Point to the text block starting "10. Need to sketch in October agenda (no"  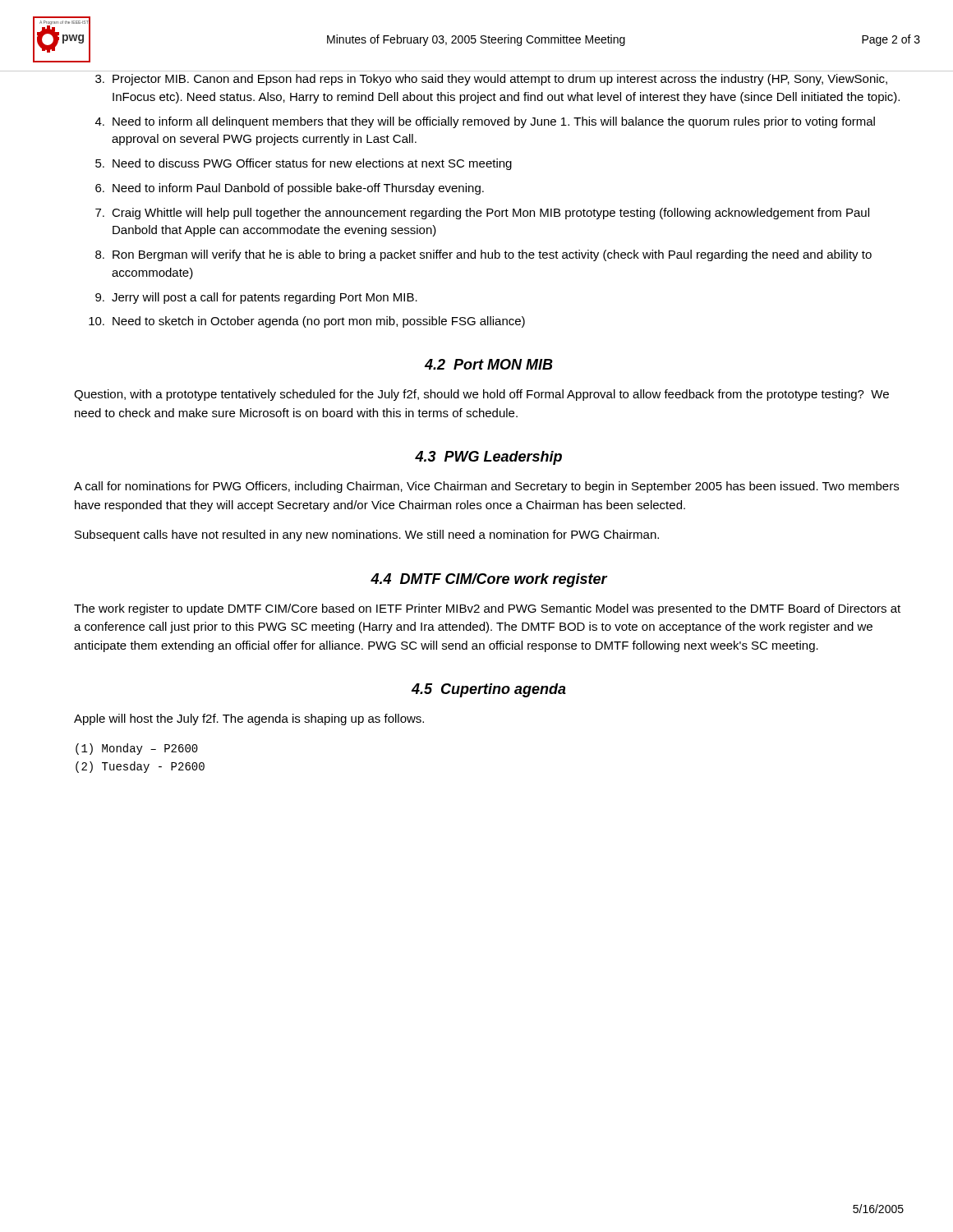pos(489,321)
